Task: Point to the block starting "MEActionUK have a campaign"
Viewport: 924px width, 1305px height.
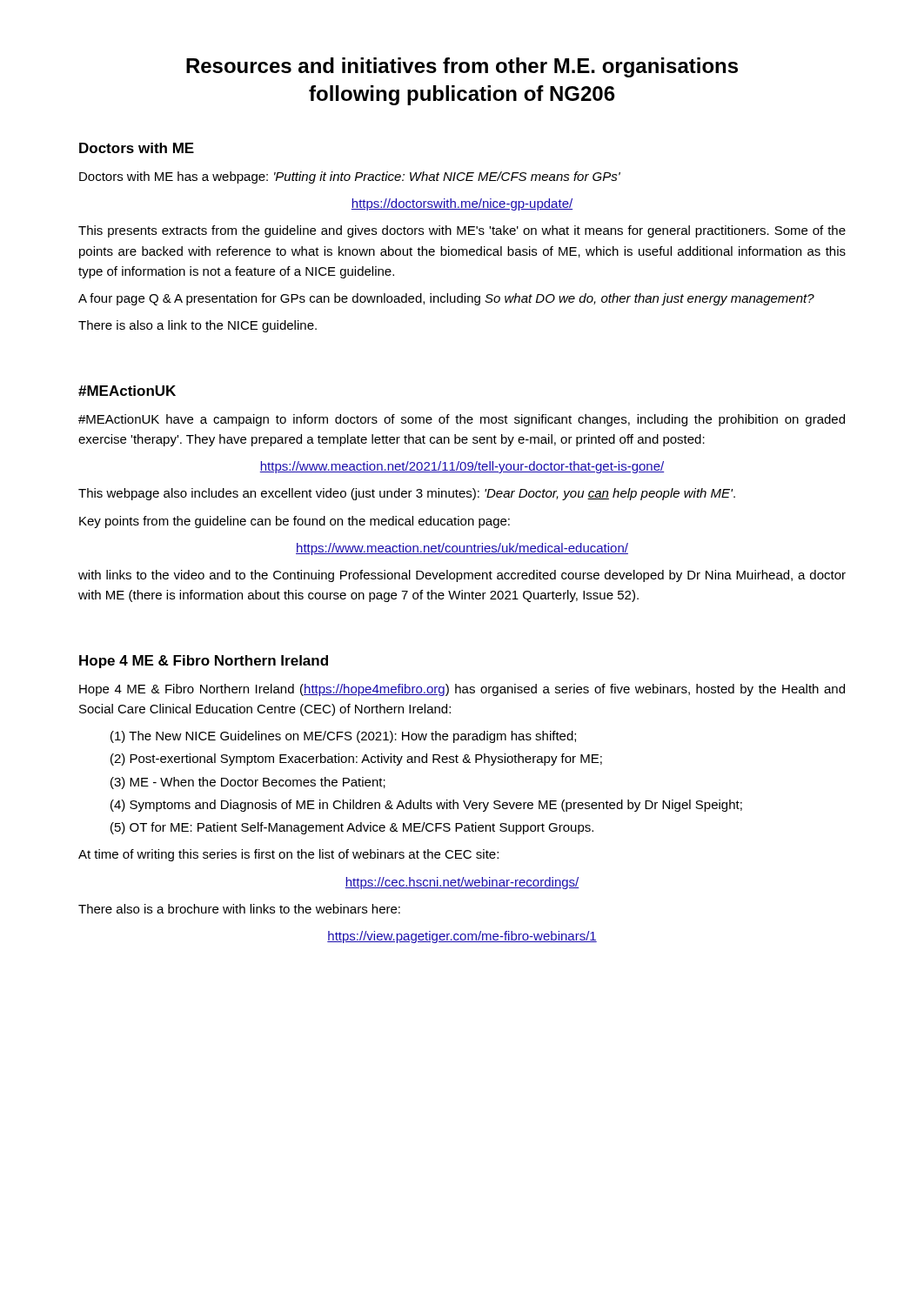Action: click(x=462, y=429)
